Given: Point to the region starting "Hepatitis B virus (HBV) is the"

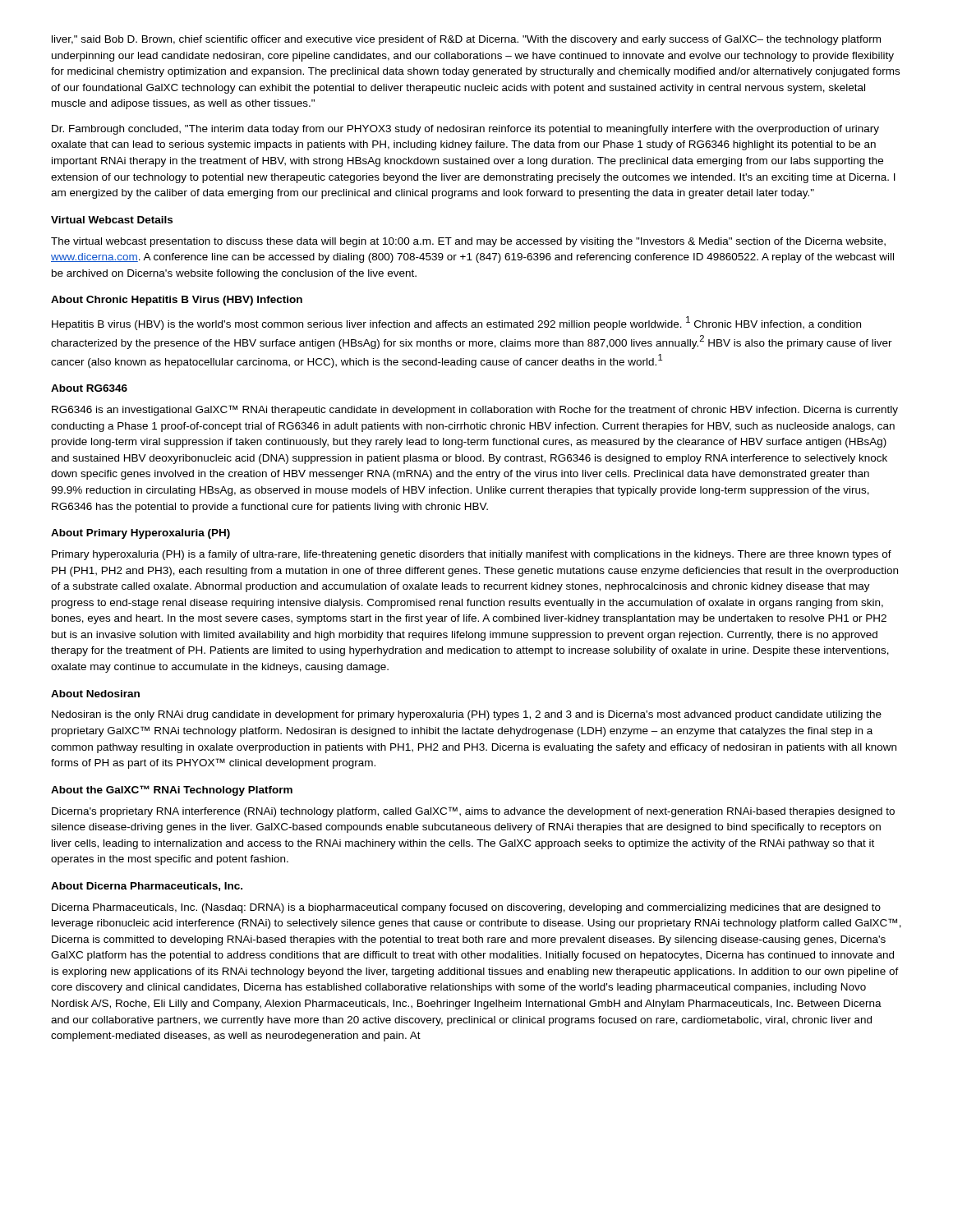Looking at the screenshot, I should click(471, 341).
